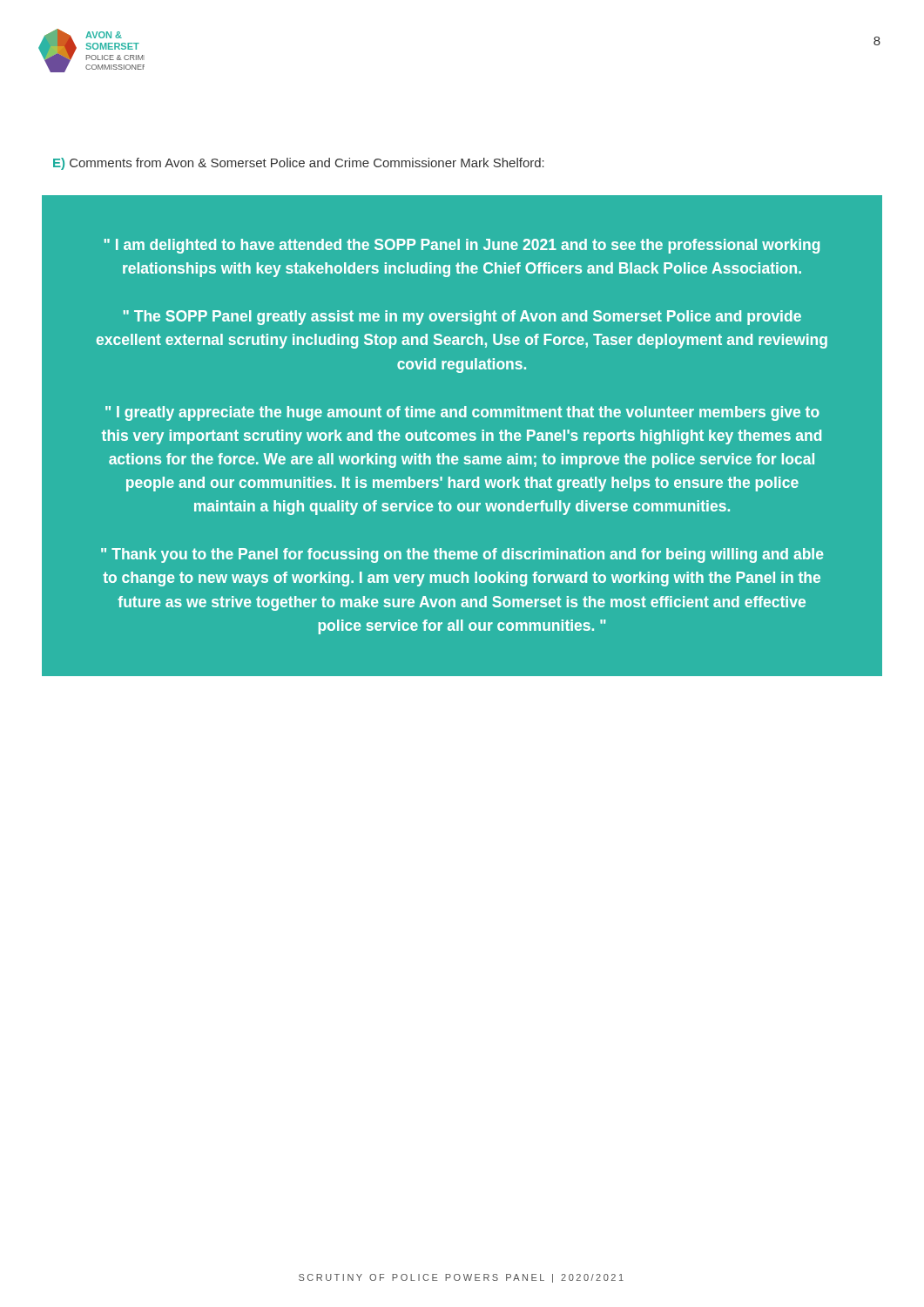Point to the block beginning "E) Comments from Avon & Somerset Police"
Image resolution: width=924 pixels, height=1307 pixels.
tap(299, 163)
